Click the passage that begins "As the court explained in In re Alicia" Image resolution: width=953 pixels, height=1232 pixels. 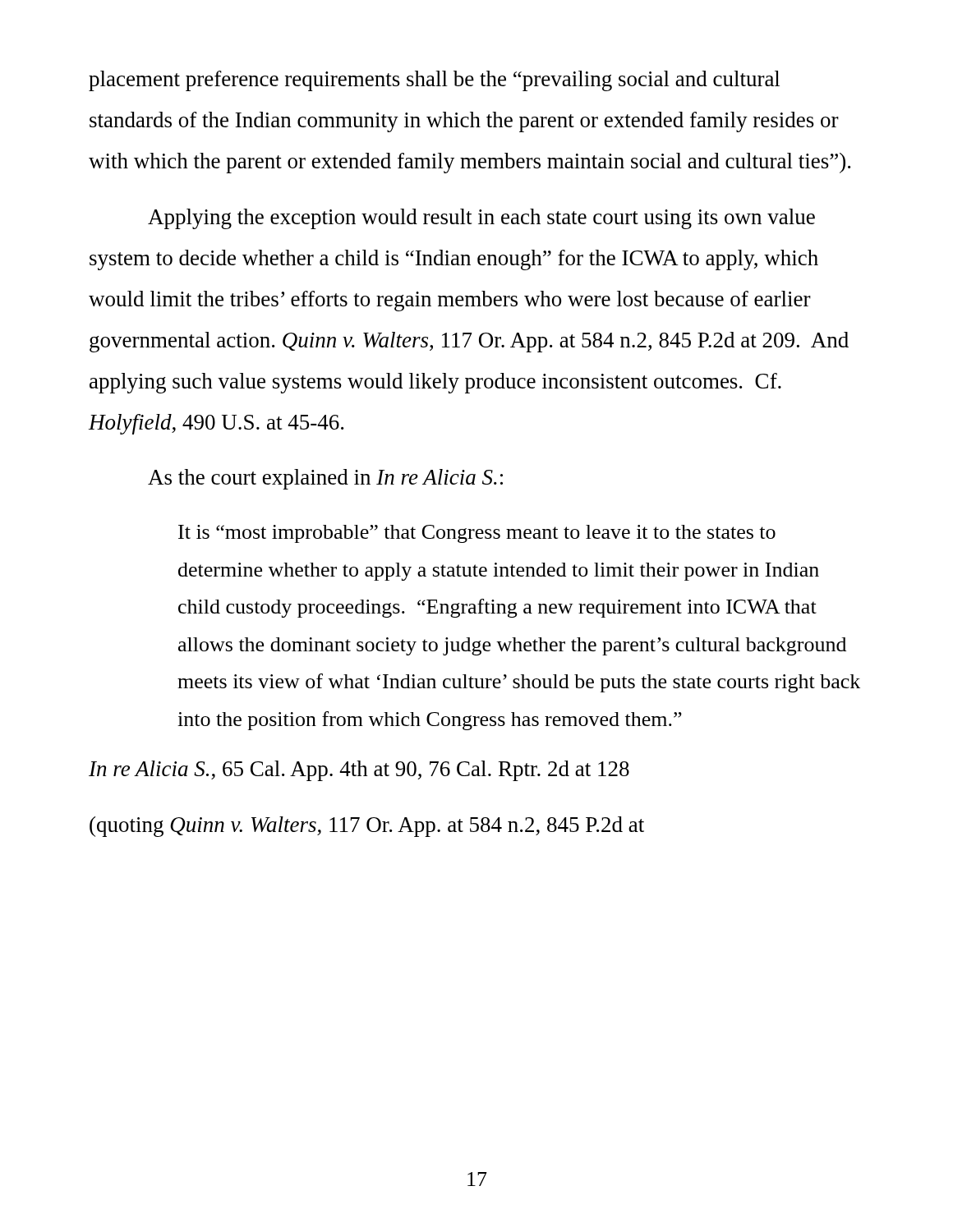point(476,478)
